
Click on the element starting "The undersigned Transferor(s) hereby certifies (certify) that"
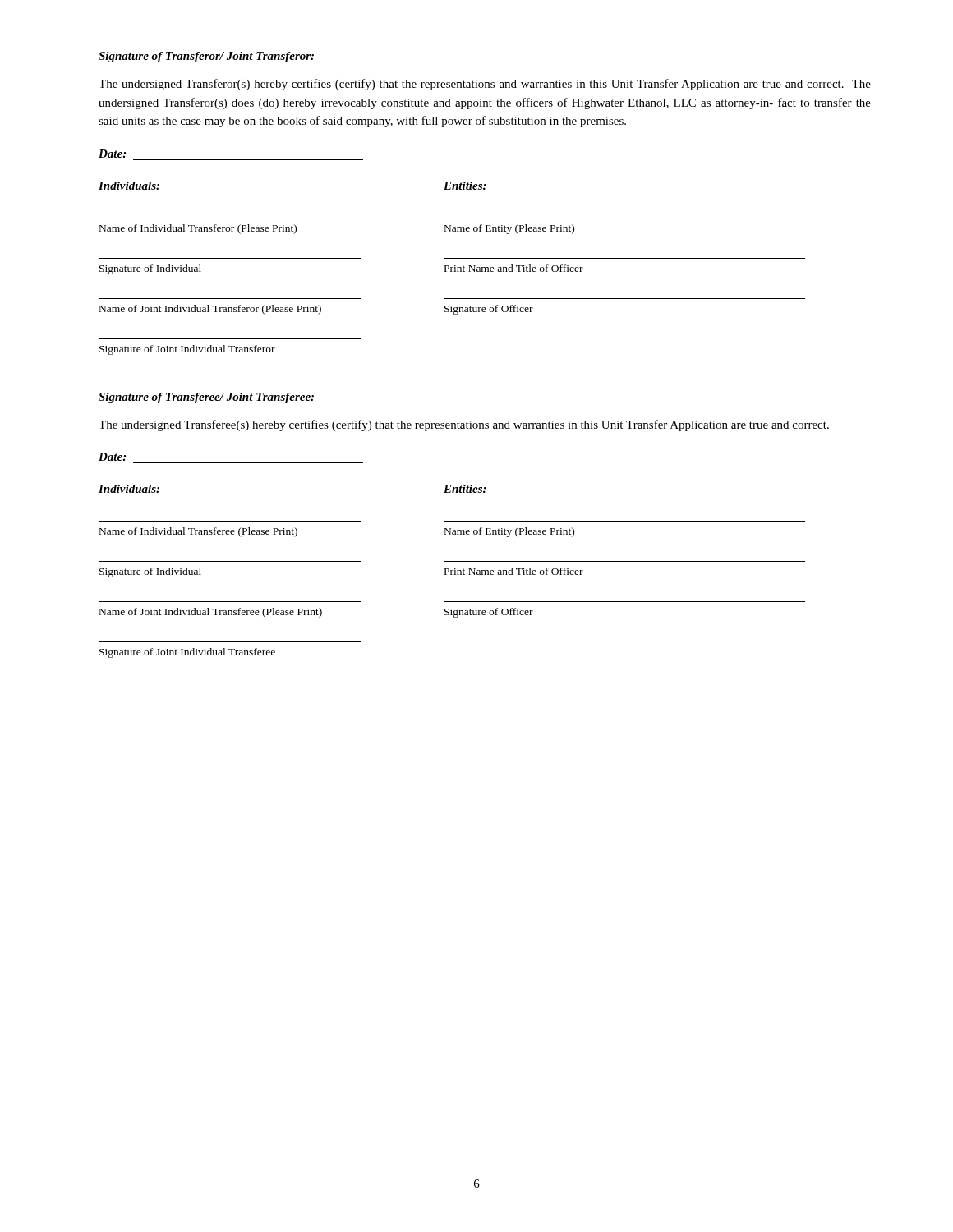pyautogui.click(x=485, y=102)
